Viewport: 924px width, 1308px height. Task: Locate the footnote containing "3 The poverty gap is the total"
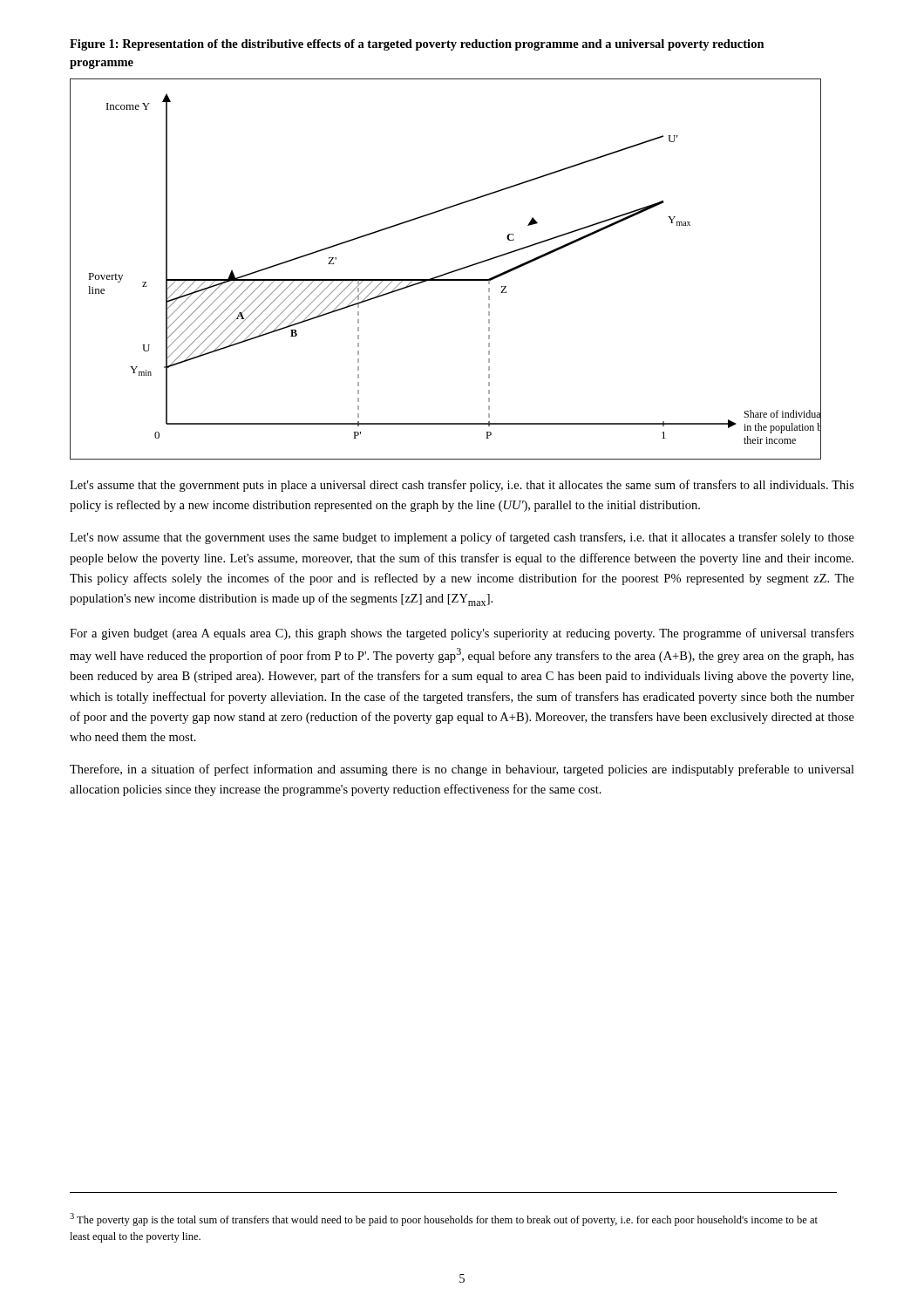(x=453, y=1227)
